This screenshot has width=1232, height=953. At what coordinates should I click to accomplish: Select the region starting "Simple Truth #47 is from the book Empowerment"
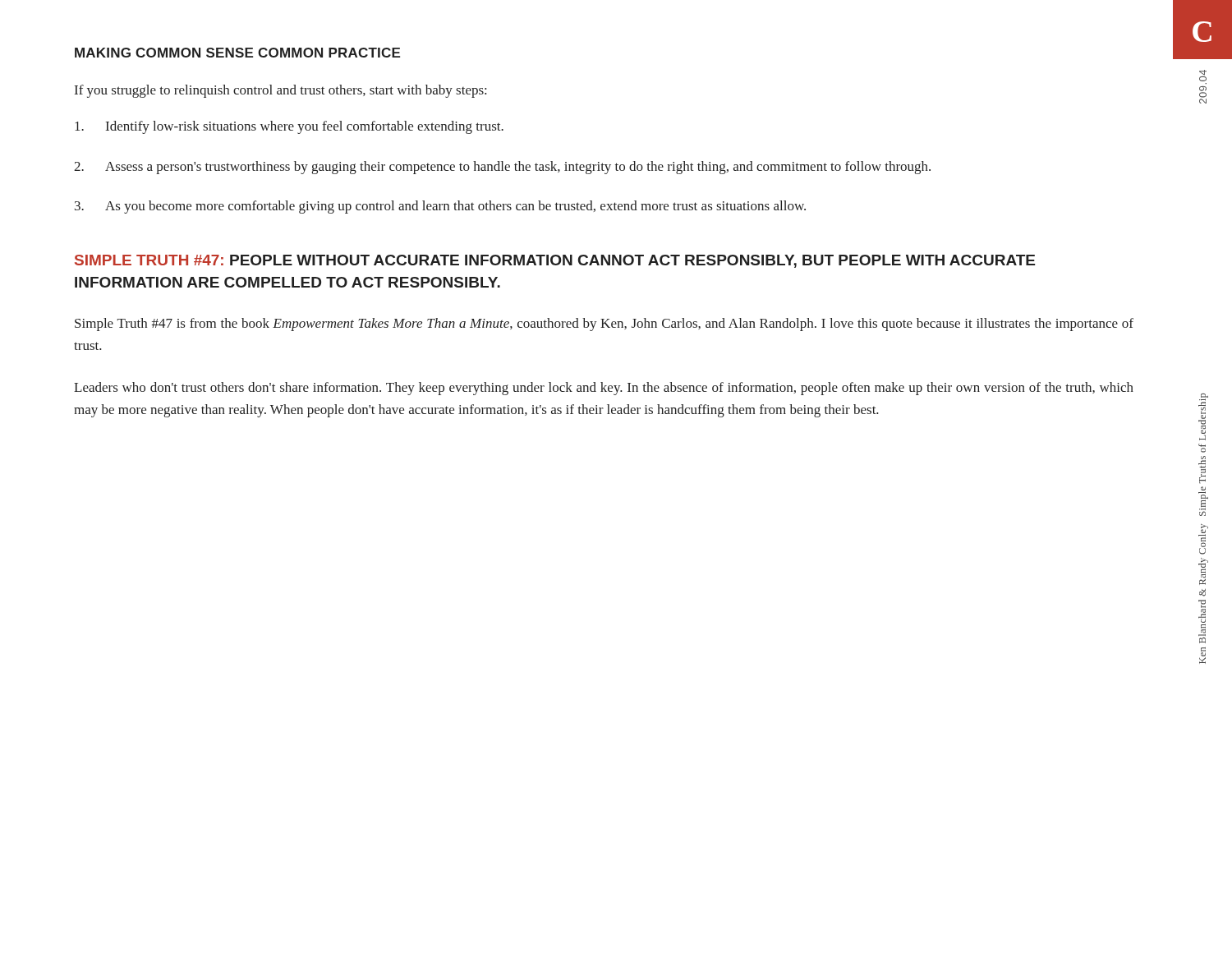604,334
